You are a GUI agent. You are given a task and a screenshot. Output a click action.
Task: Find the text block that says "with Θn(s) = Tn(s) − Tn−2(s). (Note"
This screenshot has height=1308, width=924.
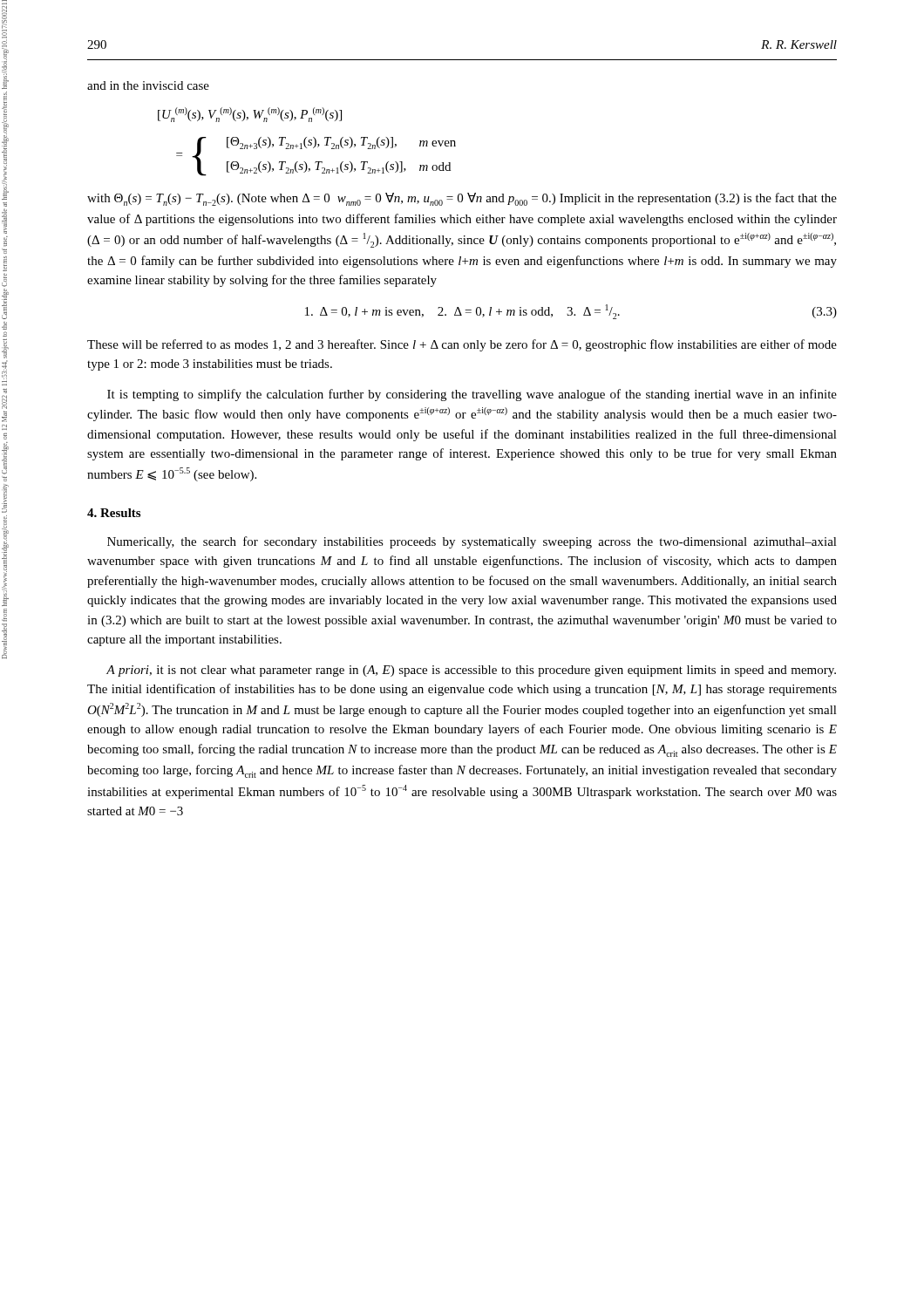tap(462, 239)
